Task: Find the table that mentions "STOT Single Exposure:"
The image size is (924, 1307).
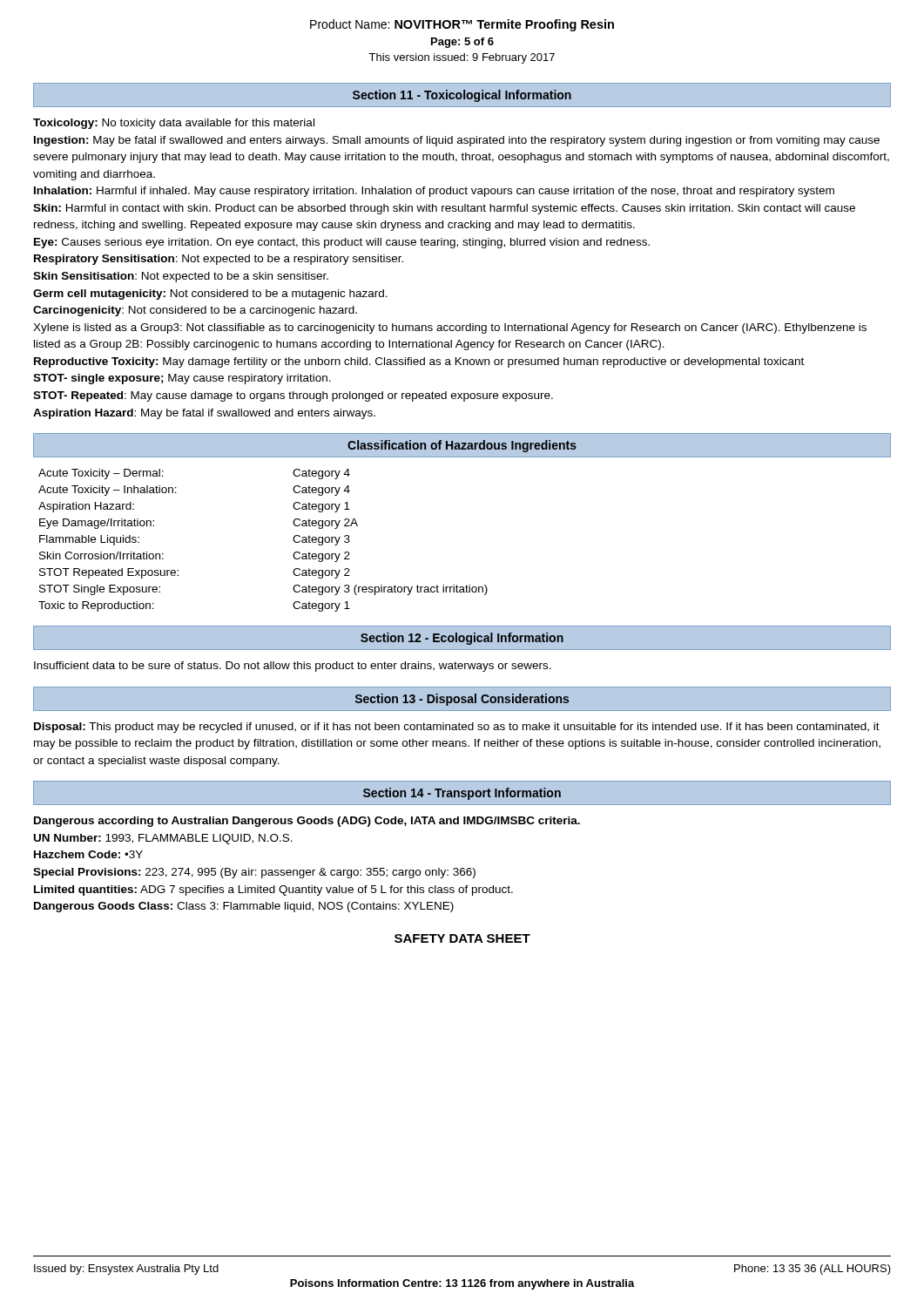Action: point(462,539)
